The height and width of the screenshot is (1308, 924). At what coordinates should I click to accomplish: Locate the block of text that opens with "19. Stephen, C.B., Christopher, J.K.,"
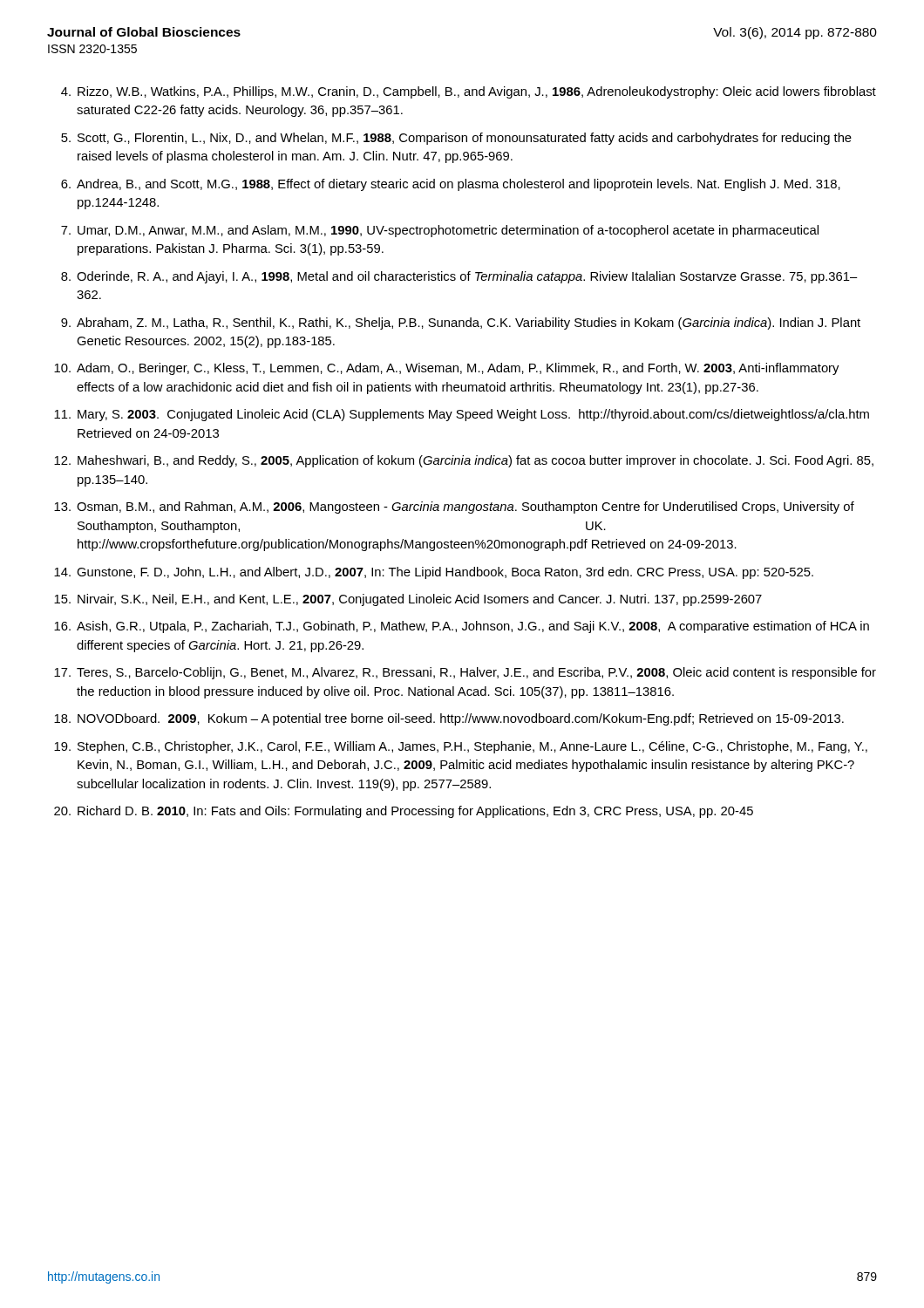462,766
